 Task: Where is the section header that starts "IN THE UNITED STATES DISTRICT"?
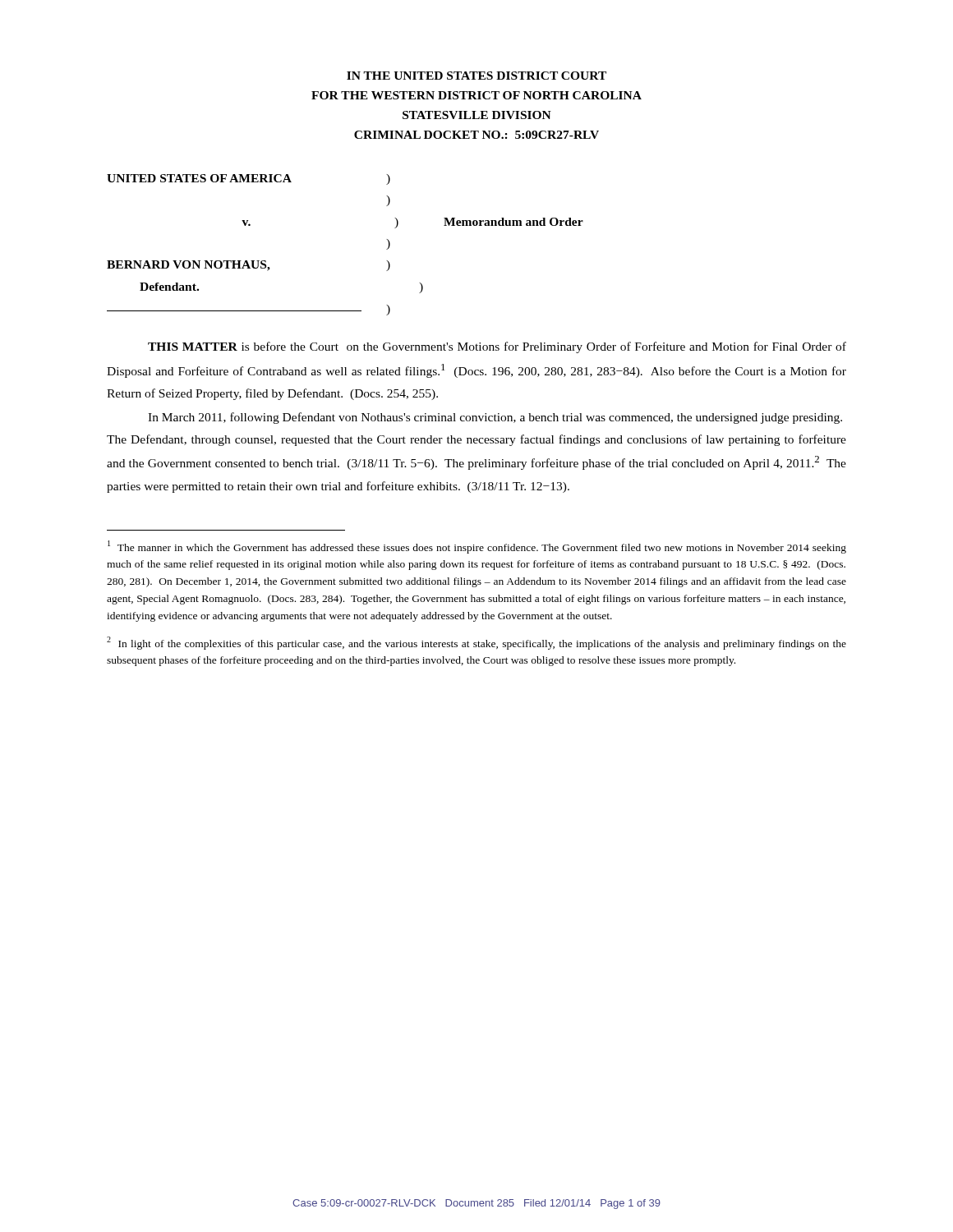click(476, 105)
